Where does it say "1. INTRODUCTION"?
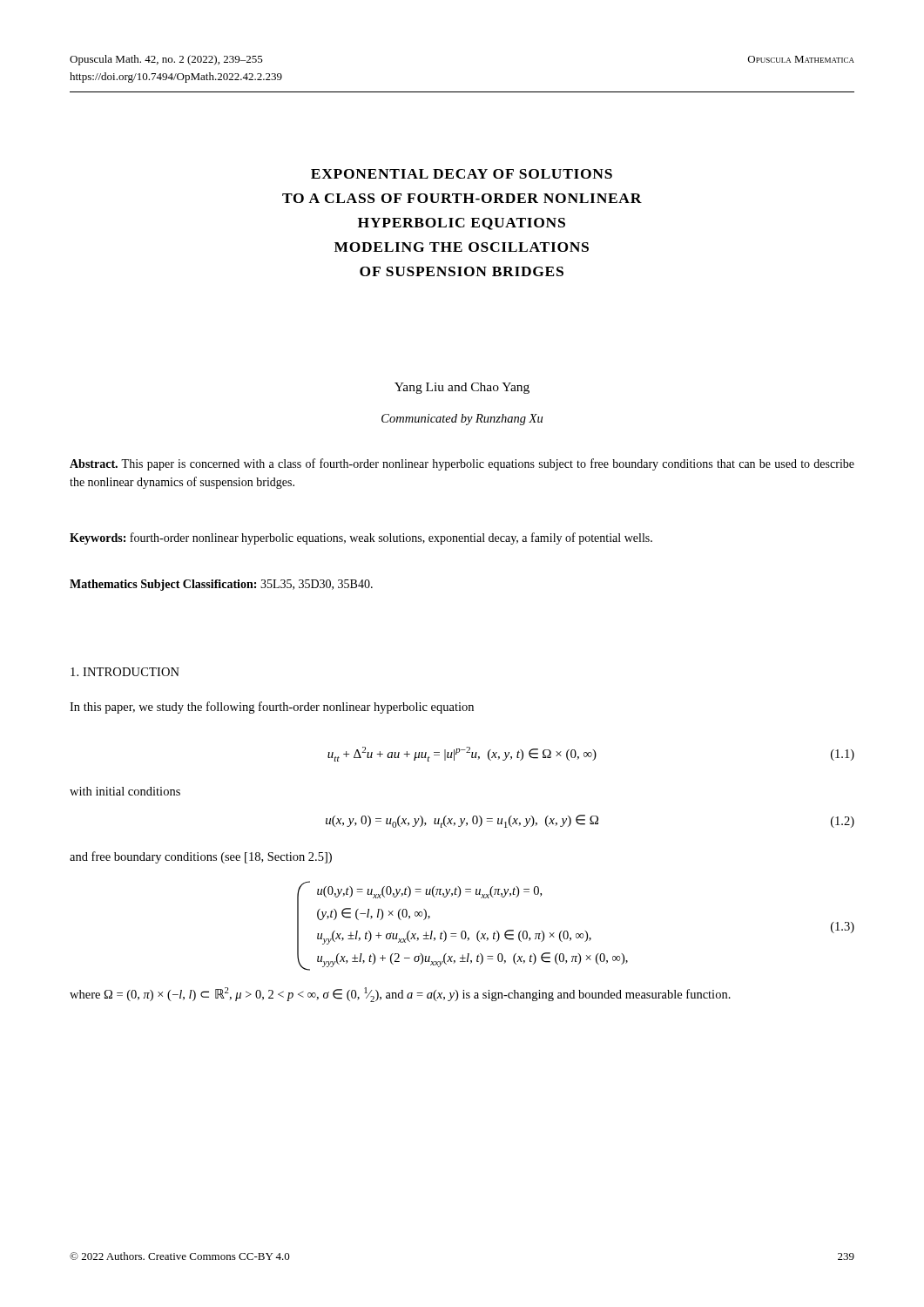Image resolution: width=924 pixels, height=1307 pixels. [x=125, y=672]
